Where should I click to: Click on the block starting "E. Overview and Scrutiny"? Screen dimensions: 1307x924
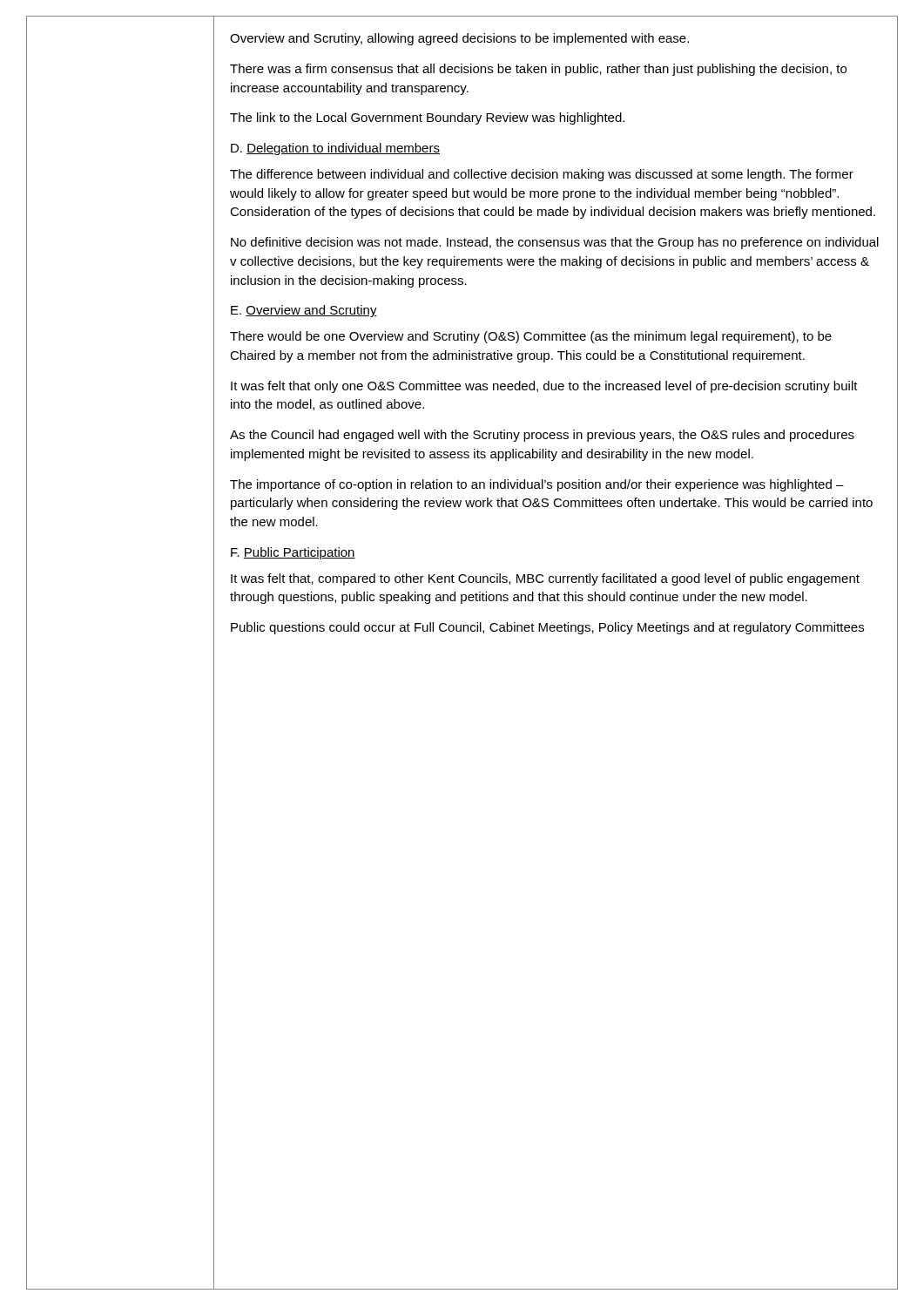click(x=303, y=310)
